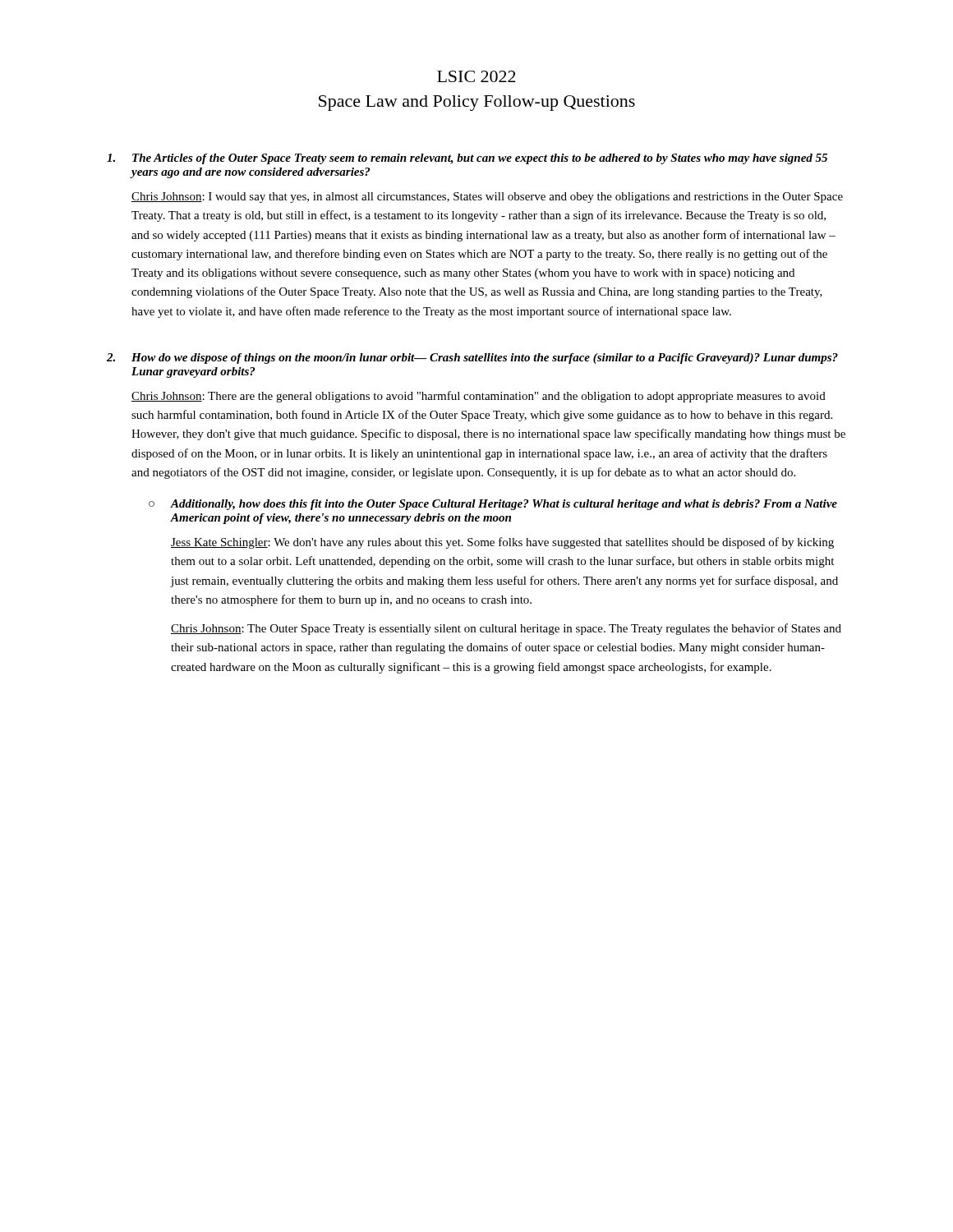This screenshot has height=1232, width=953.
Task: Click on the block starting "Chris Johnson: There are the"
Action: (x=489, y=434)
